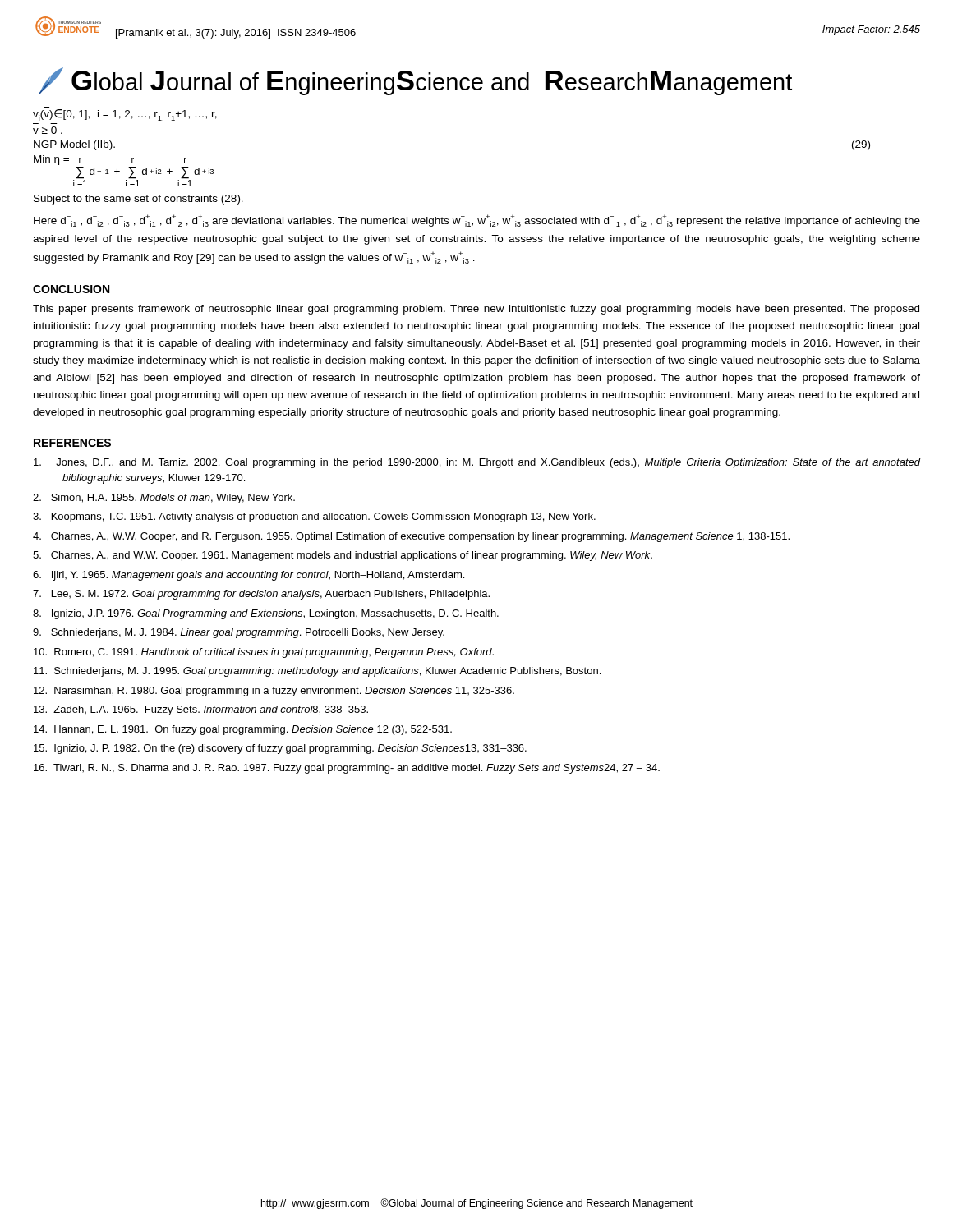Locate the text starting "5. Charnes, A., and"
The width and height of the screenshot is (953, 1232).
pyautogui.click(x=343, y=555)
